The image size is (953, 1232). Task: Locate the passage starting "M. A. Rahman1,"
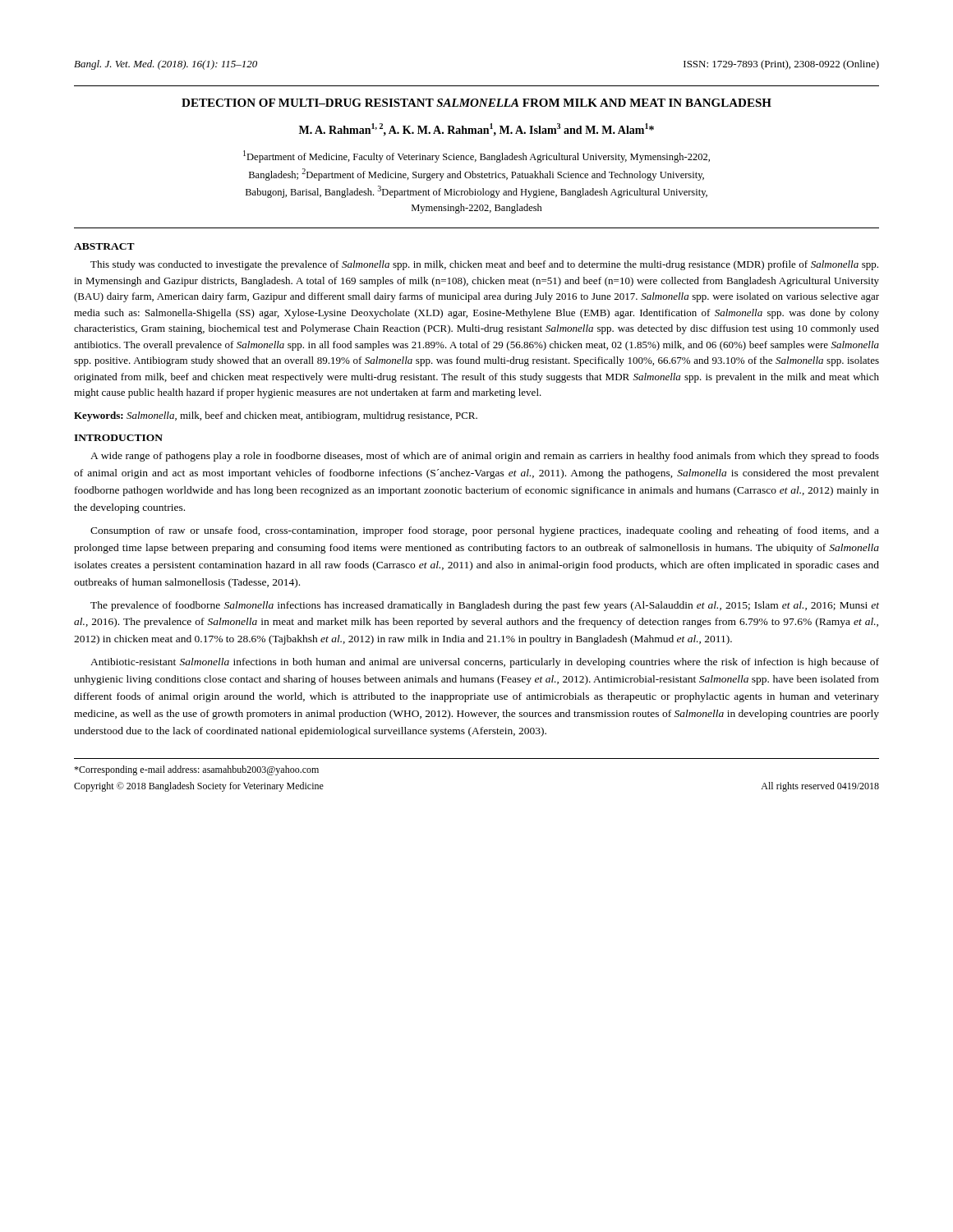(476, 129)
